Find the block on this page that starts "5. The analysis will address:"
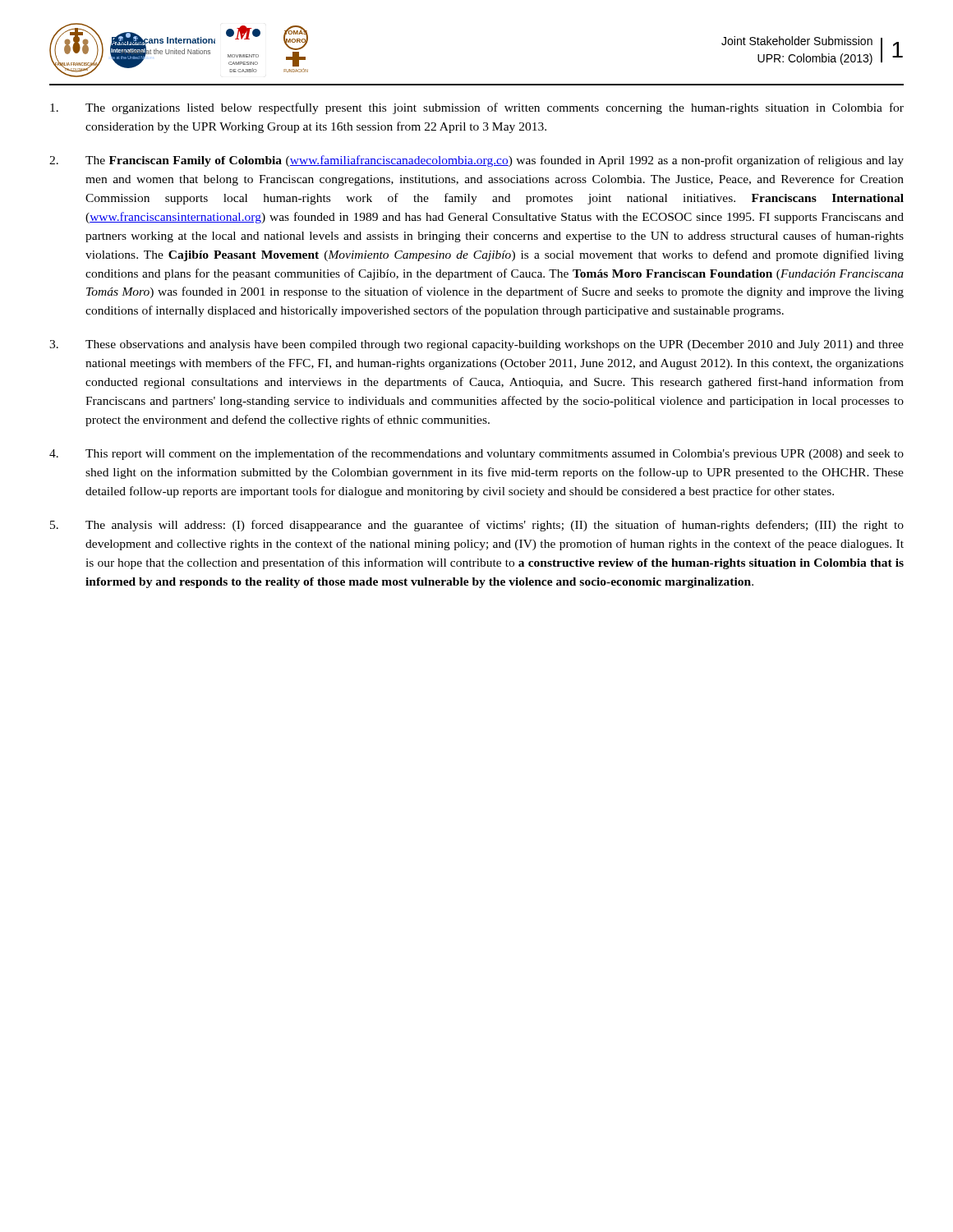The height and width of the screenshot is (1232, 953). coord(476,553)
